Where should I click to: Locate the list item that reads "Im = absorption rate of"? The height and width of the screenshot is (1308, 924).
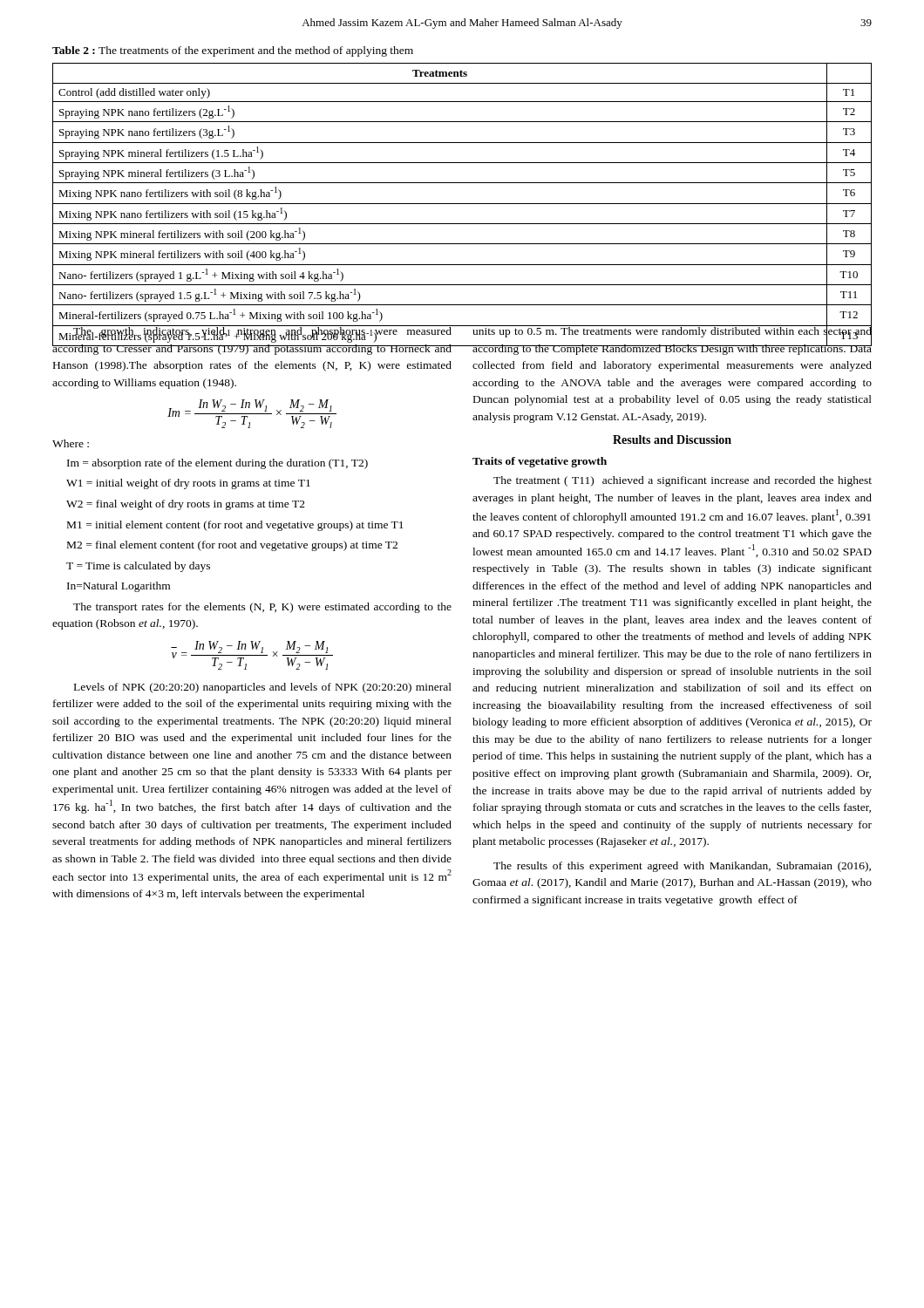click(217, 463)
